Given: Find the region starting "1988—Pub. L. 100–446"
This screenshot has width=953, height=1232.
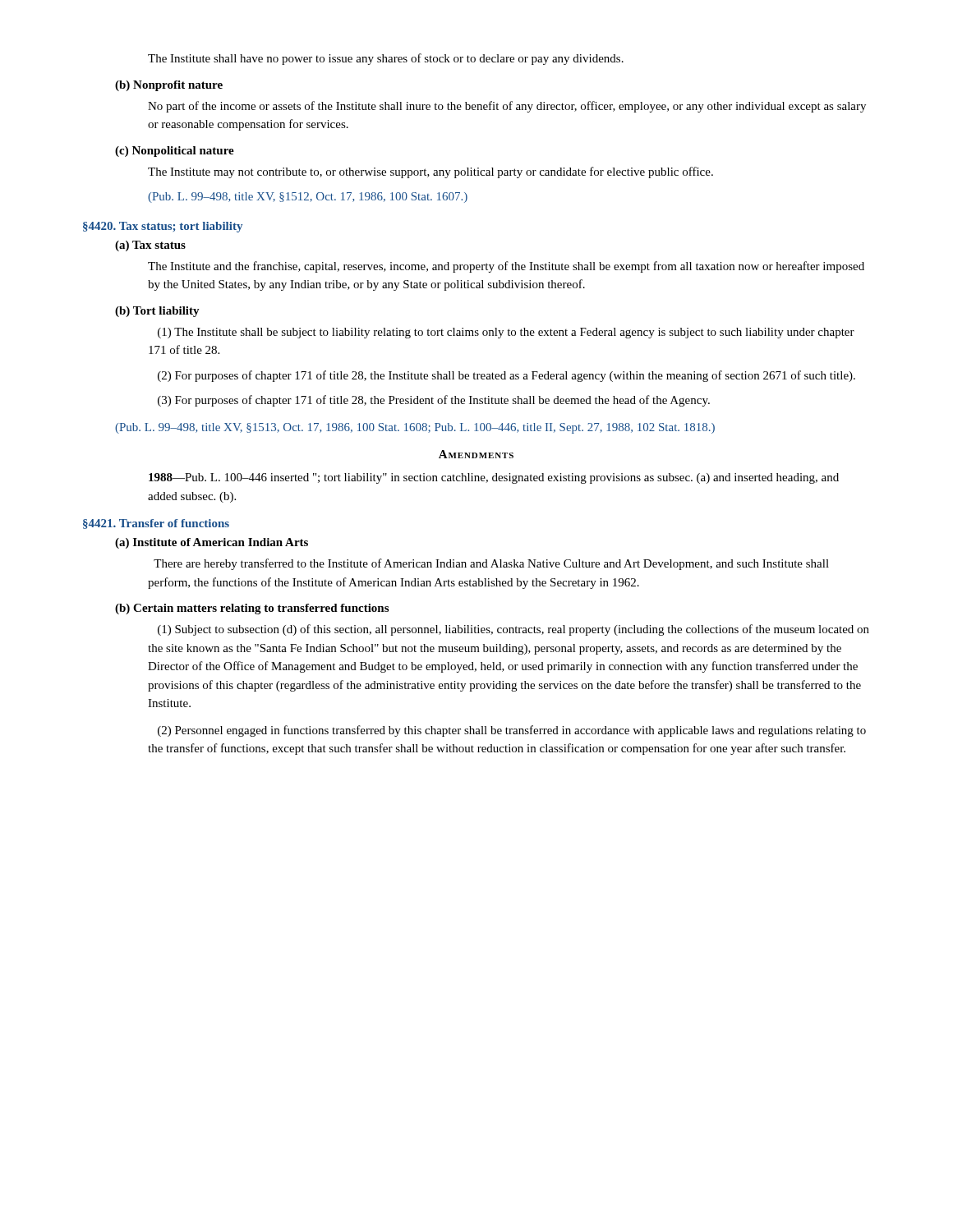Looking at the screenshot, I should click(x=493, y=486).
